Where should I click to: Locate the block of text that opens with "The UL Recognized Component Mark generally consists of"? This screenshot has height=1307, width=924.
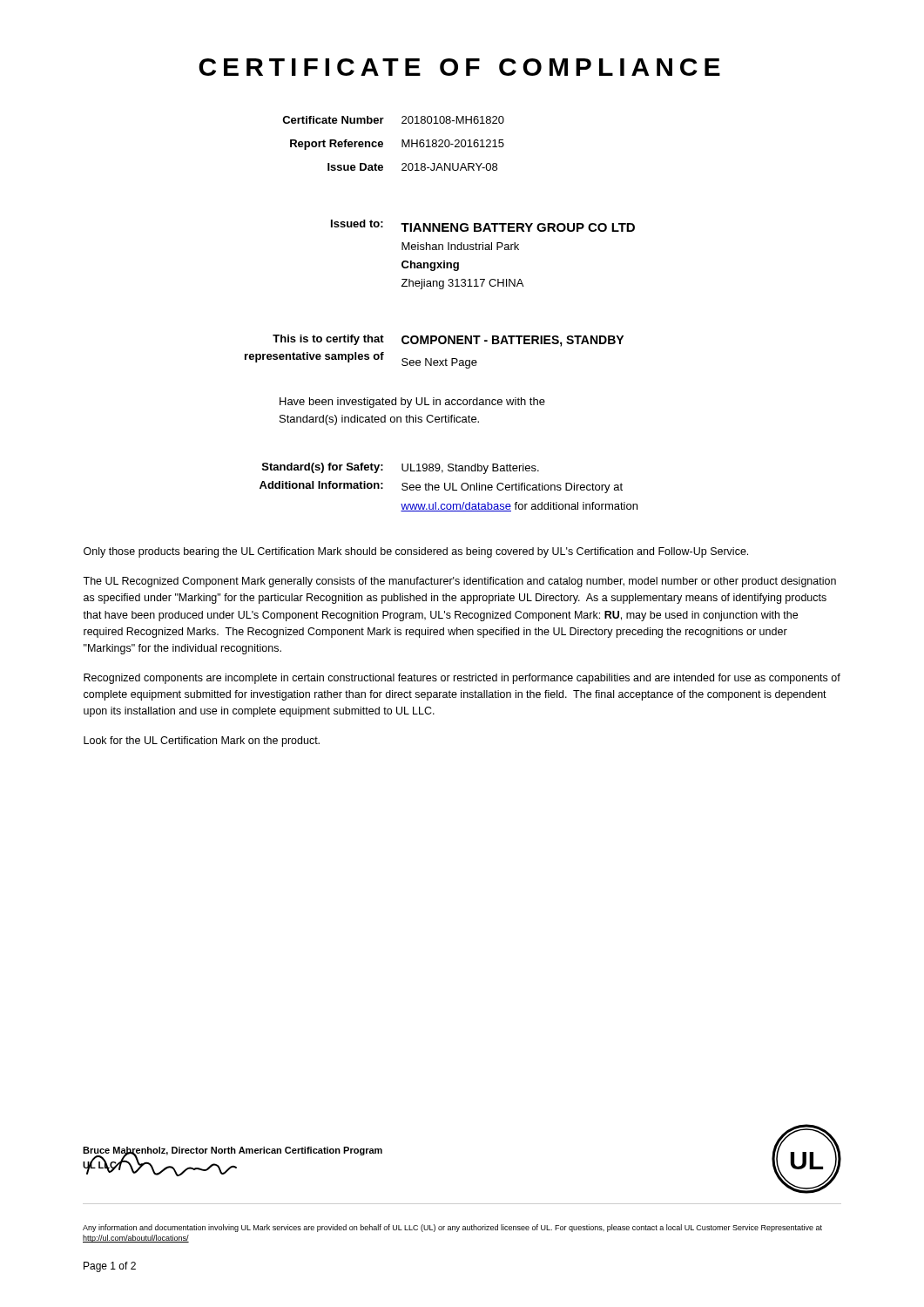(460, 615)
